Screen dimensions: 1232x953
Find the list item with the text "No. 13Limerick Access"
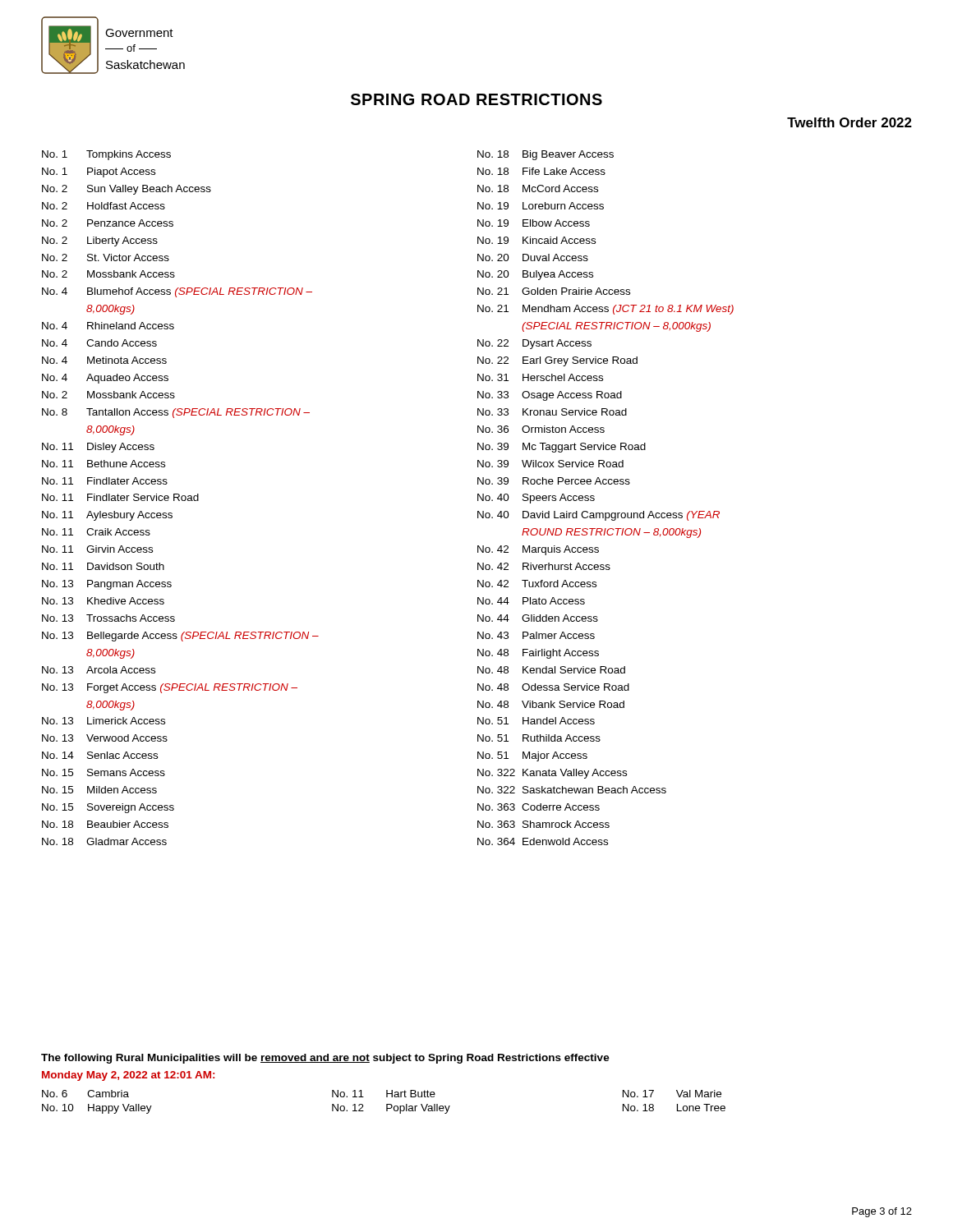[x=104, y=721]
